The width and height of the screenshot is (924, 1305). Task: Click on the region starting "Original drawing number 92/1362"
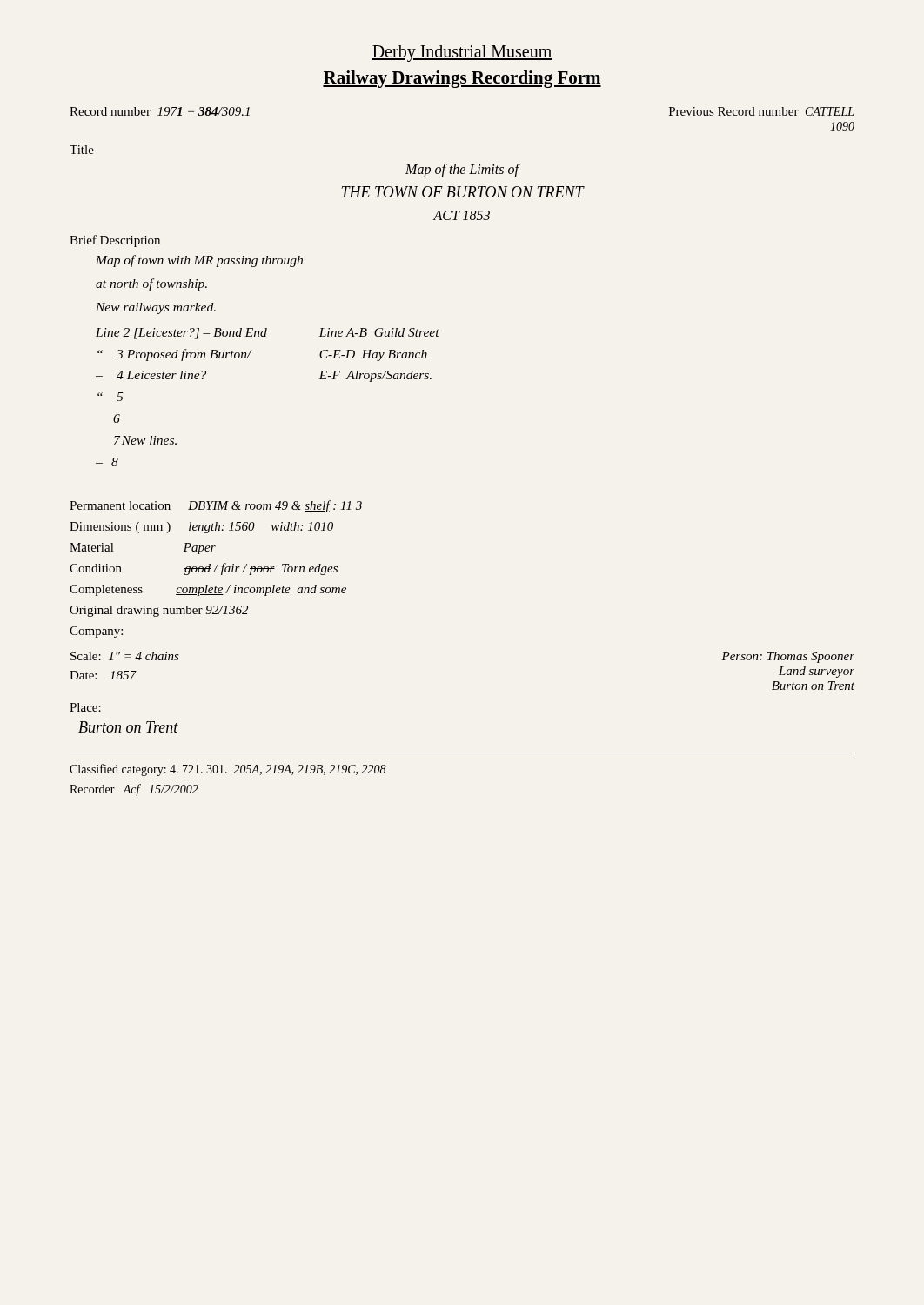point(159,610)
